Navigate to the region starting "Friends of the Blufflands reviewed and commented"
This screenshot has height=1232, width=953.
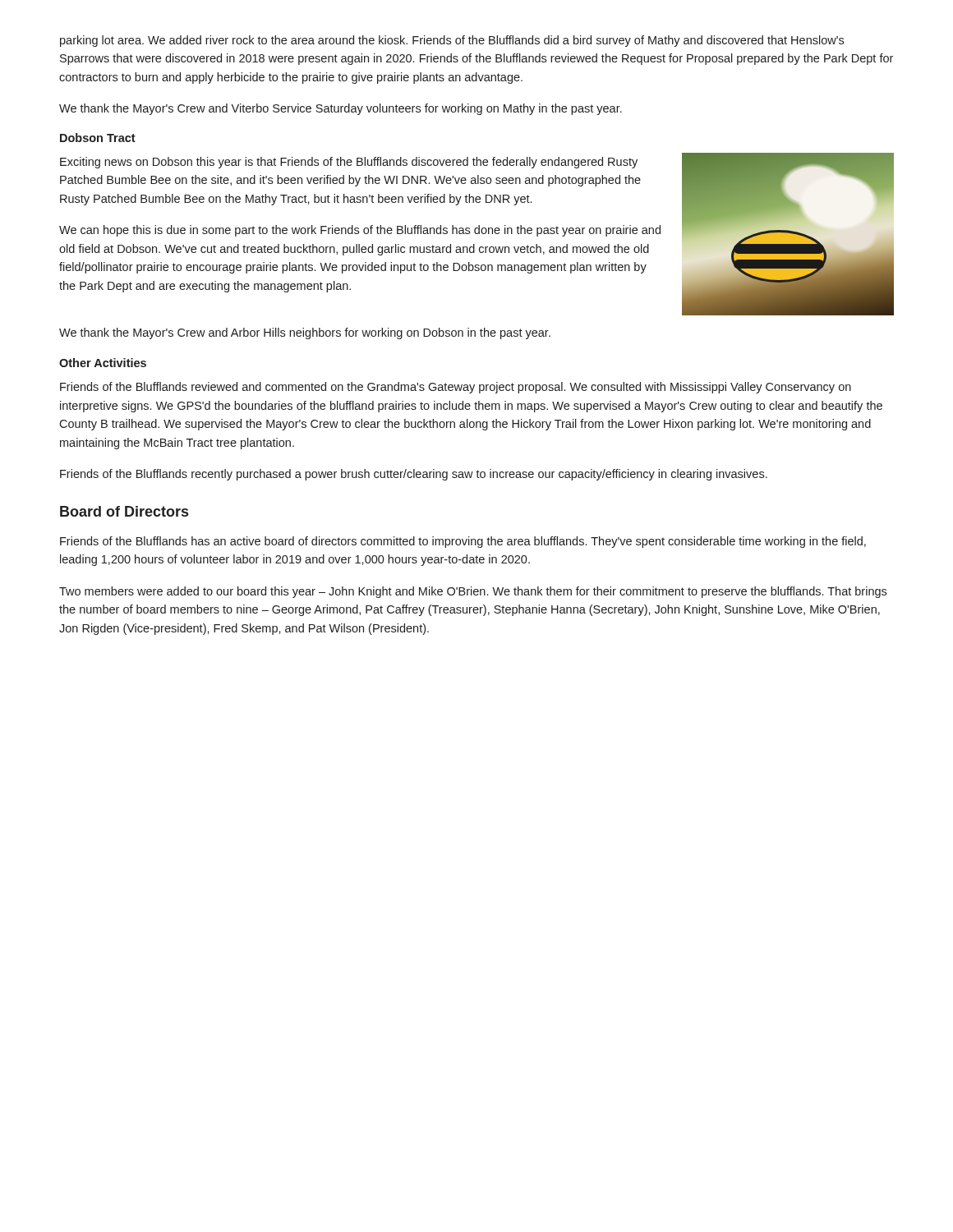471,415
